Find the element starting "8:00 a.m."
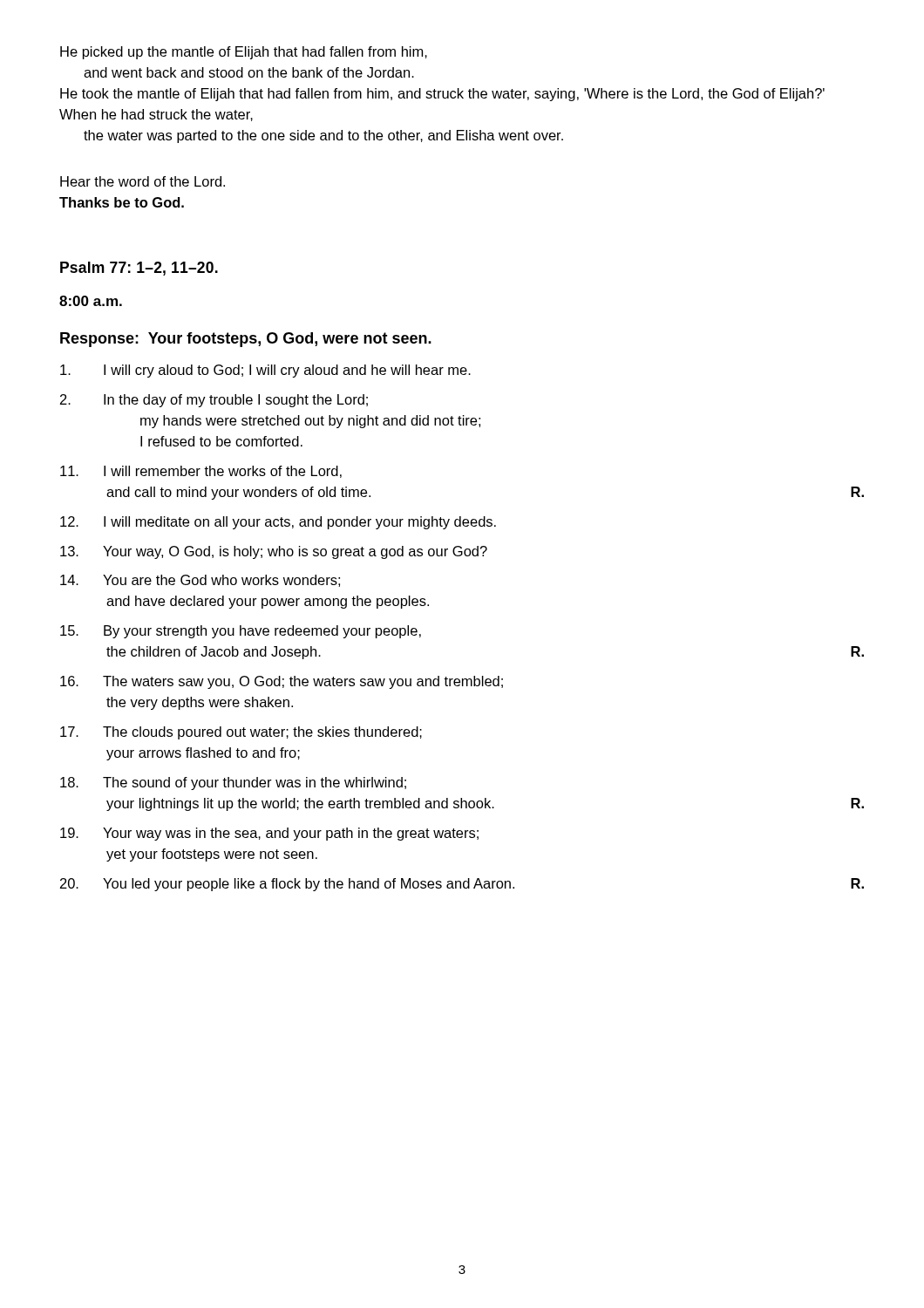Image resolution: width=924 pixels, height=1308 pixels. tap(91, 301)
